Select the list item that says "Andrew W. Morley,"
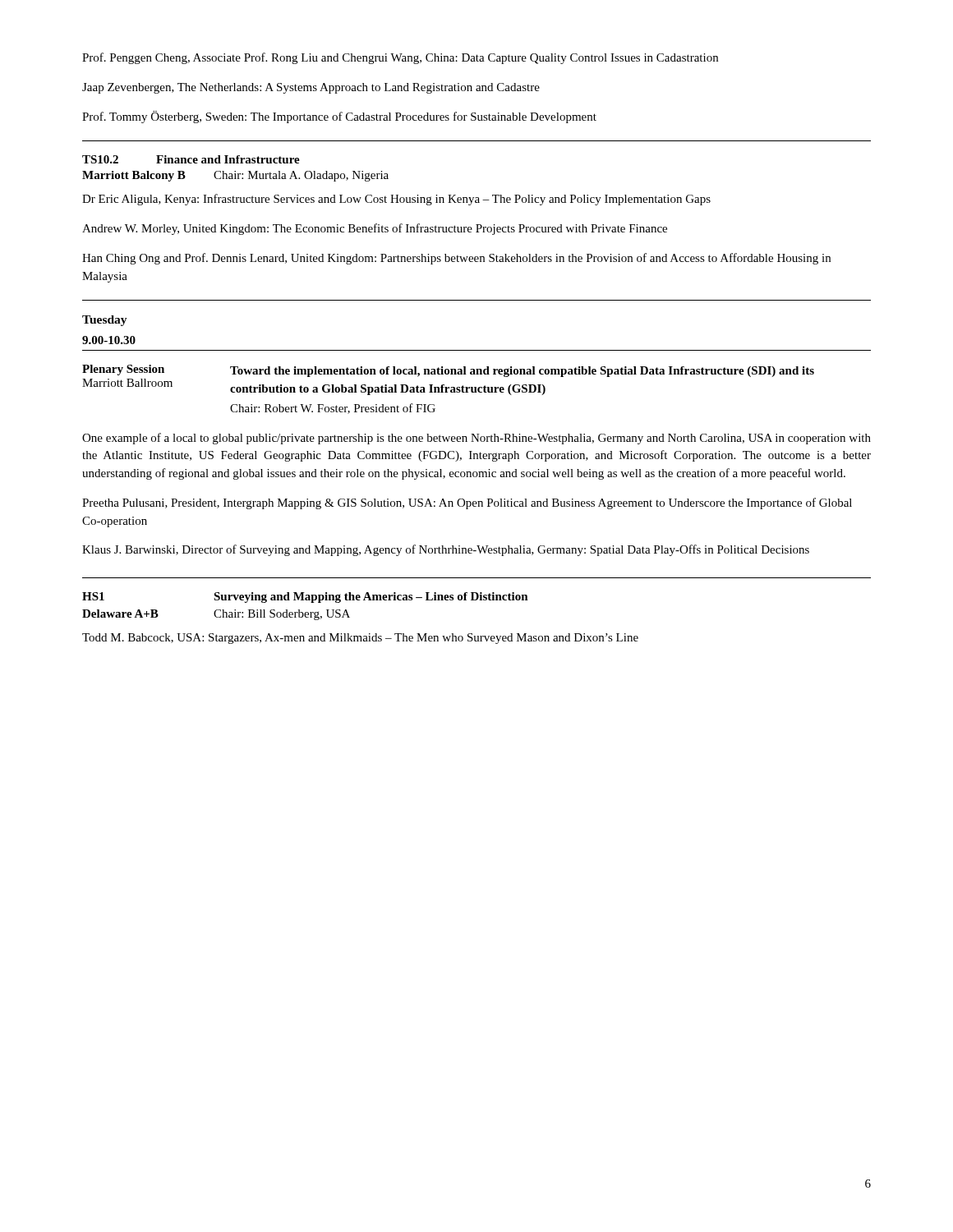The width and height of the screenshot is (953, 1232). pos(476,229)
